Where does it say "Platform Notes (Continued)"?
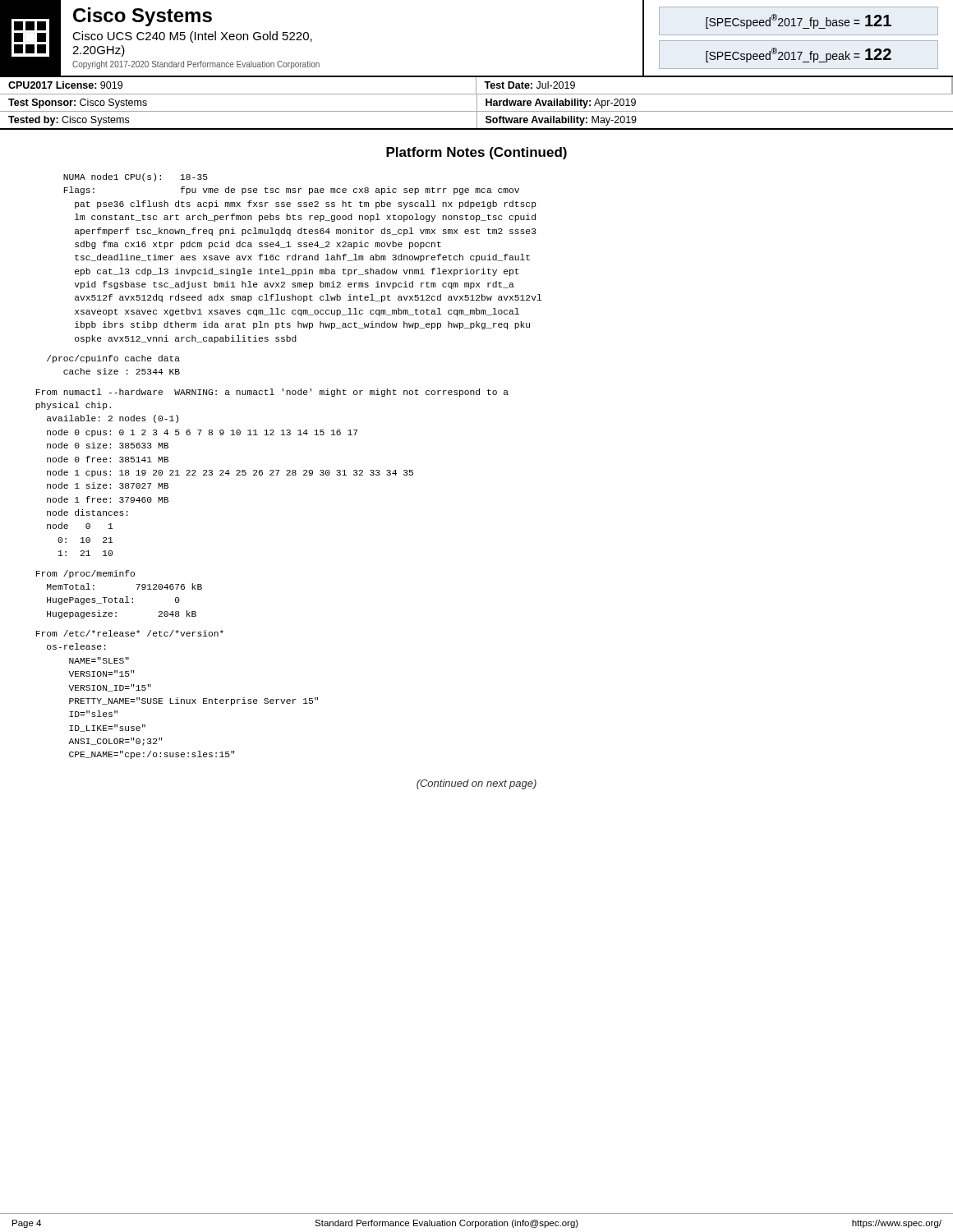Screen dimensions: 1232x953 476,152
